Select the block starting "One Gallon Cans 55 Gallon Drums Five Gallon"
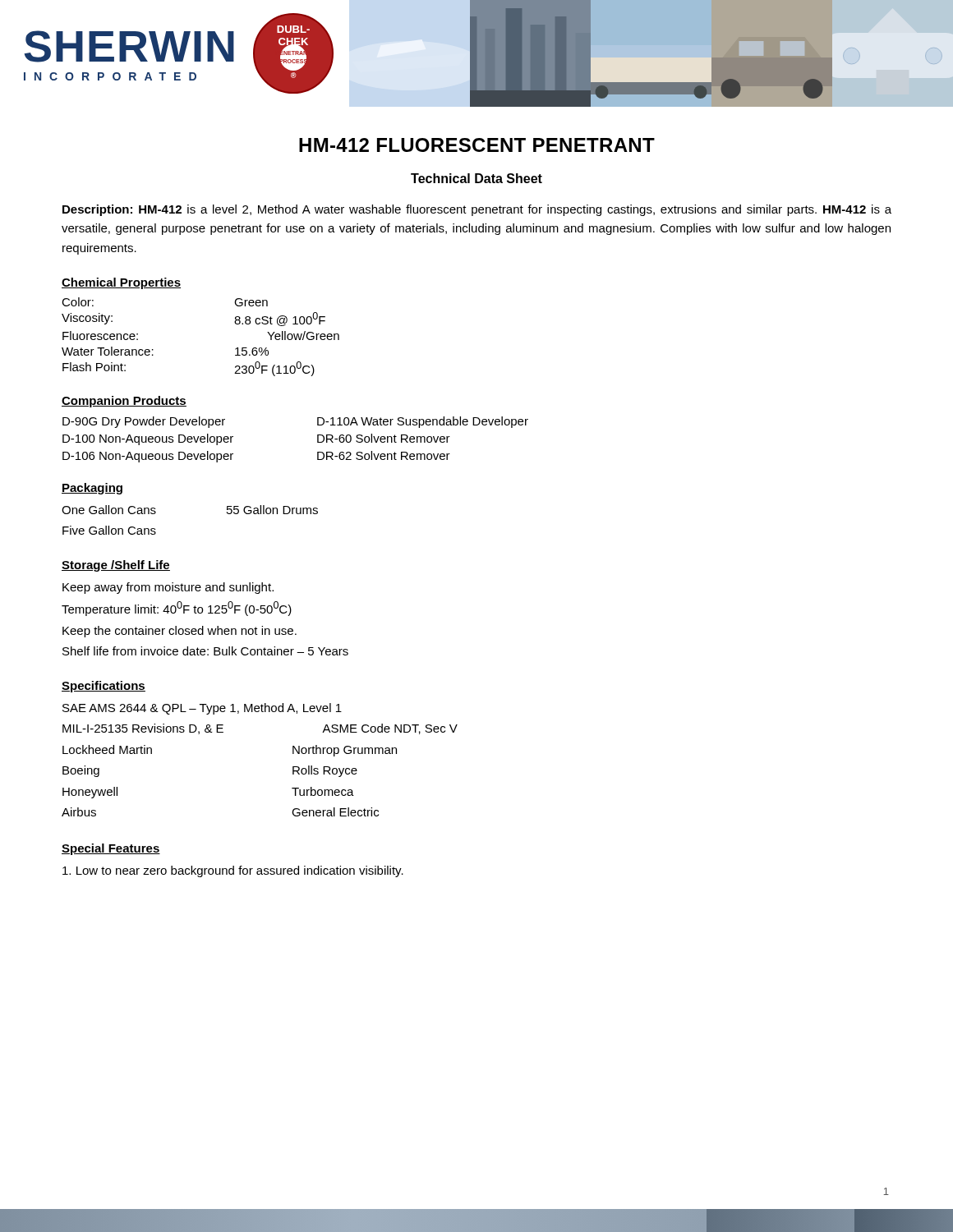 point(108,510)
